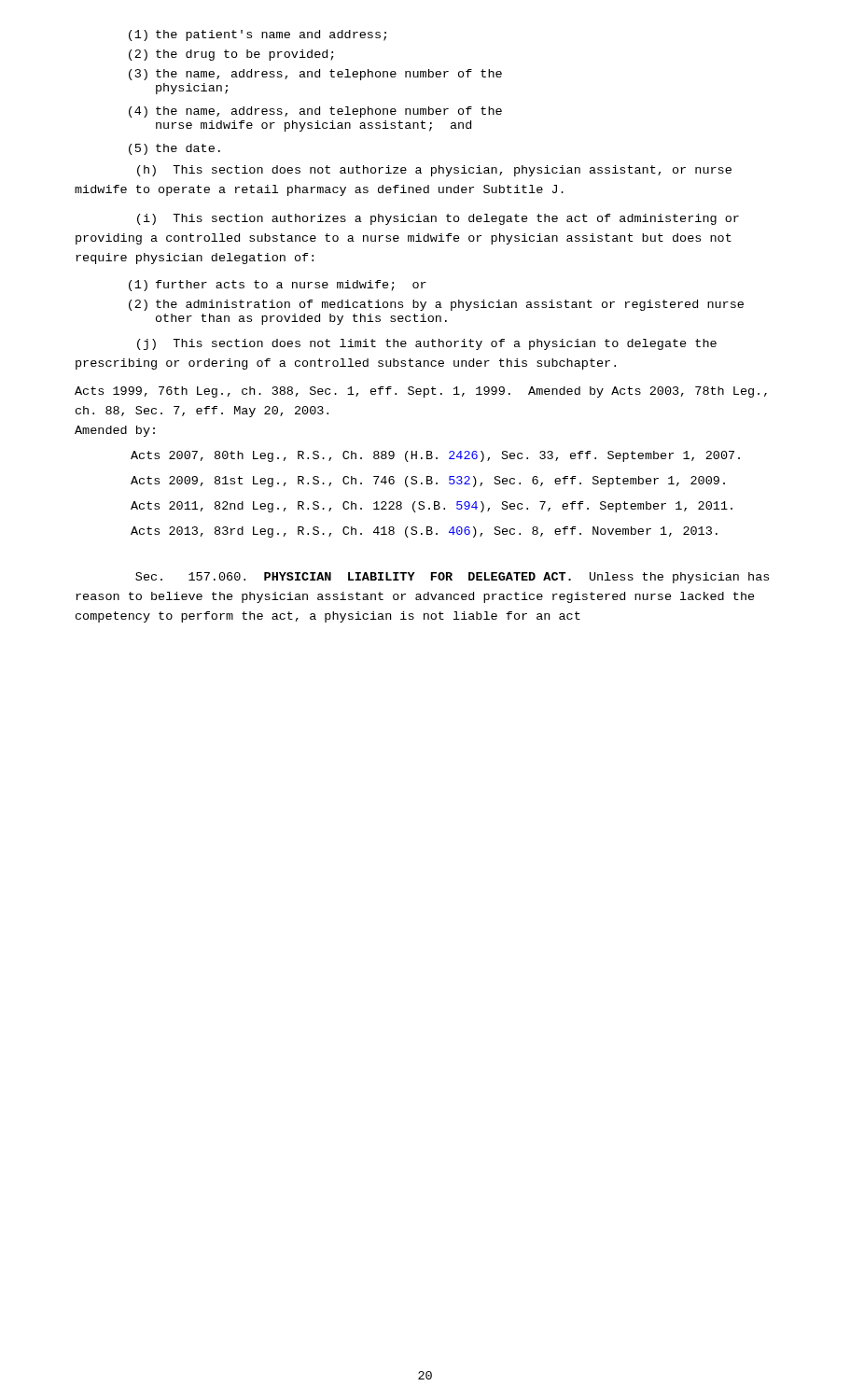Find the text block starting "(h) This section does not"

point(403,180)
